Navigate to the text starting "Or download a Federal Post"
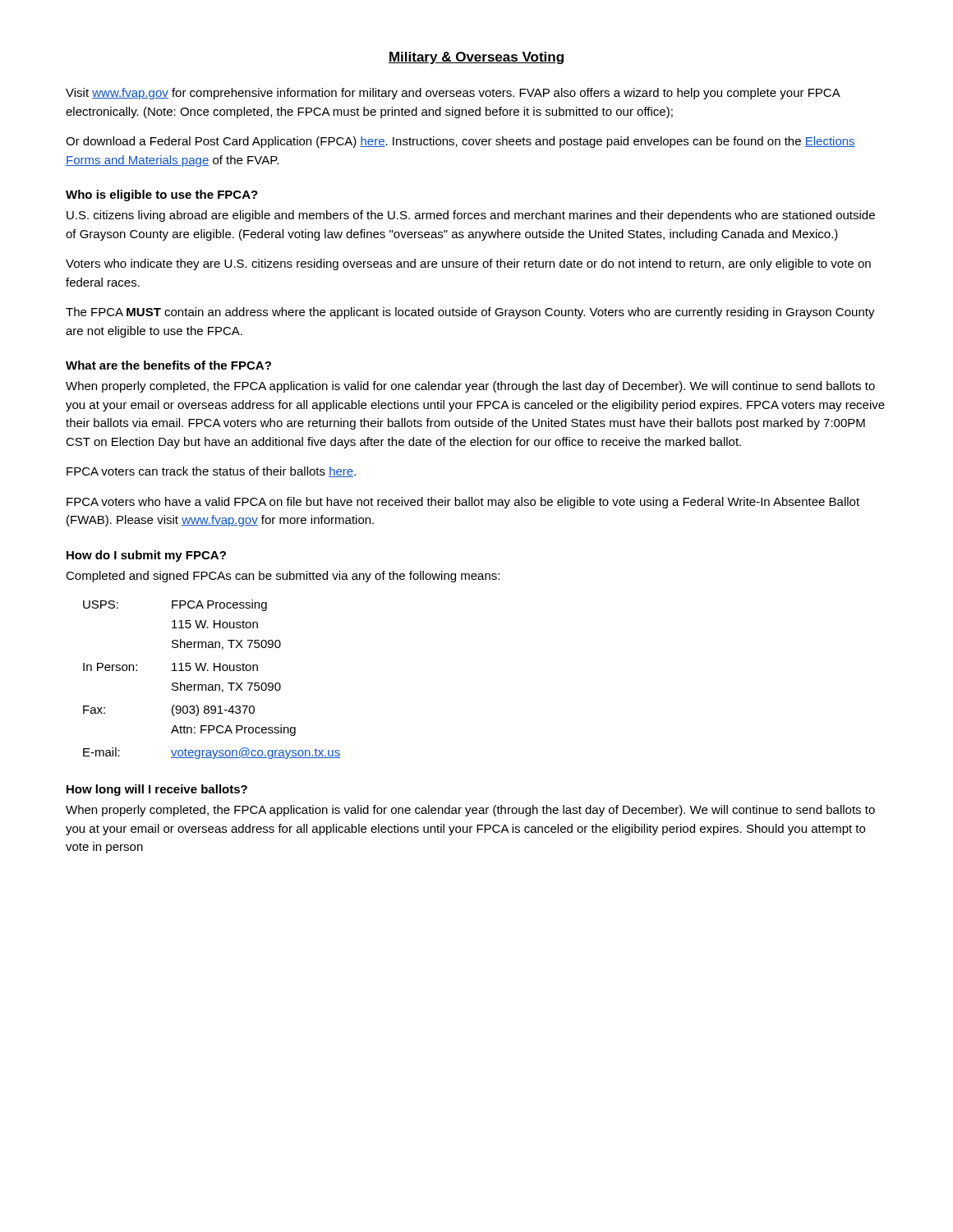Screen dimensions: 1232x953 point(460,150)
